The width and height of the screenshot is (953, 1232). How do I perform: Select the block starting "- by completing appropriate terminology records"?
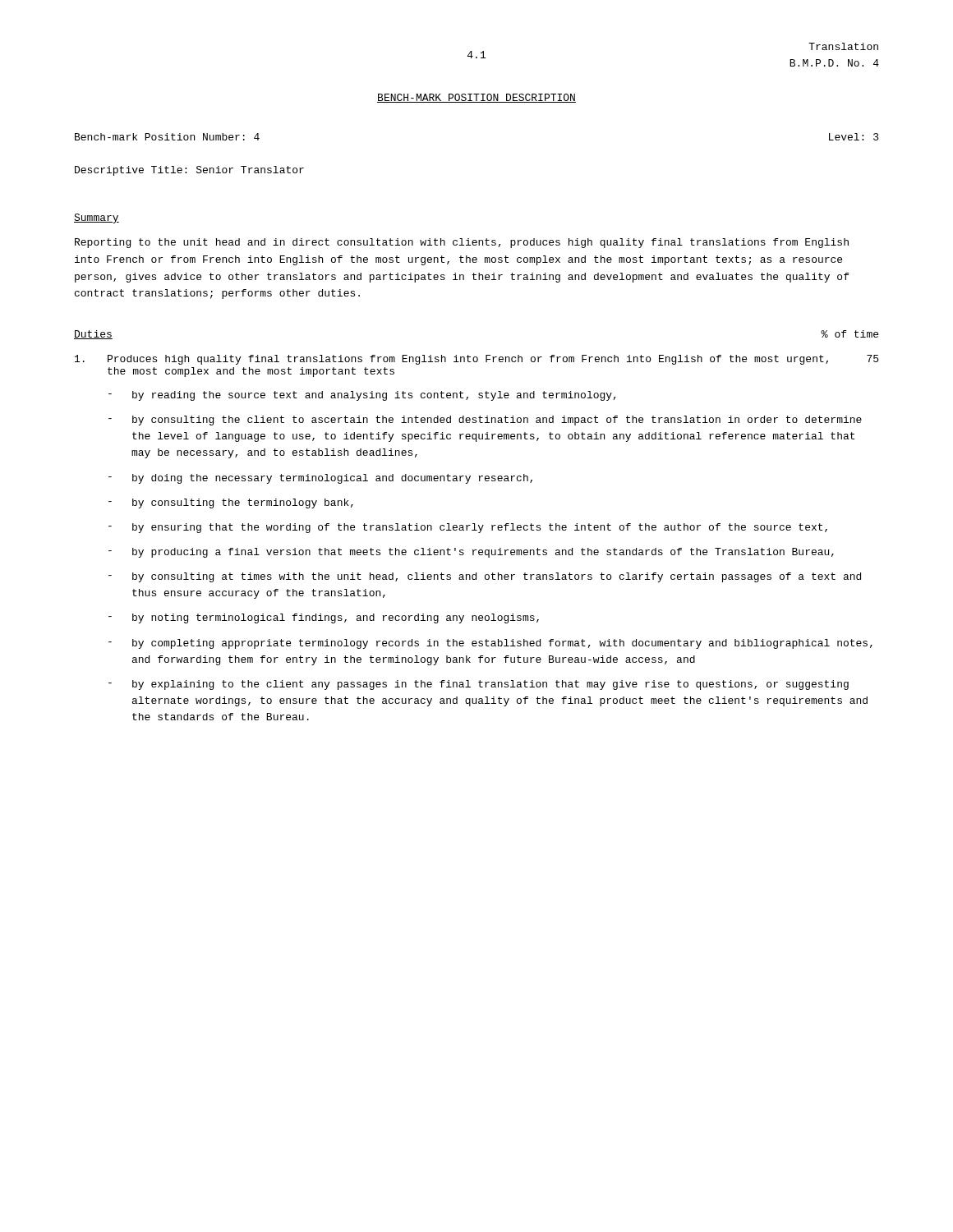[x=493, y=652]
